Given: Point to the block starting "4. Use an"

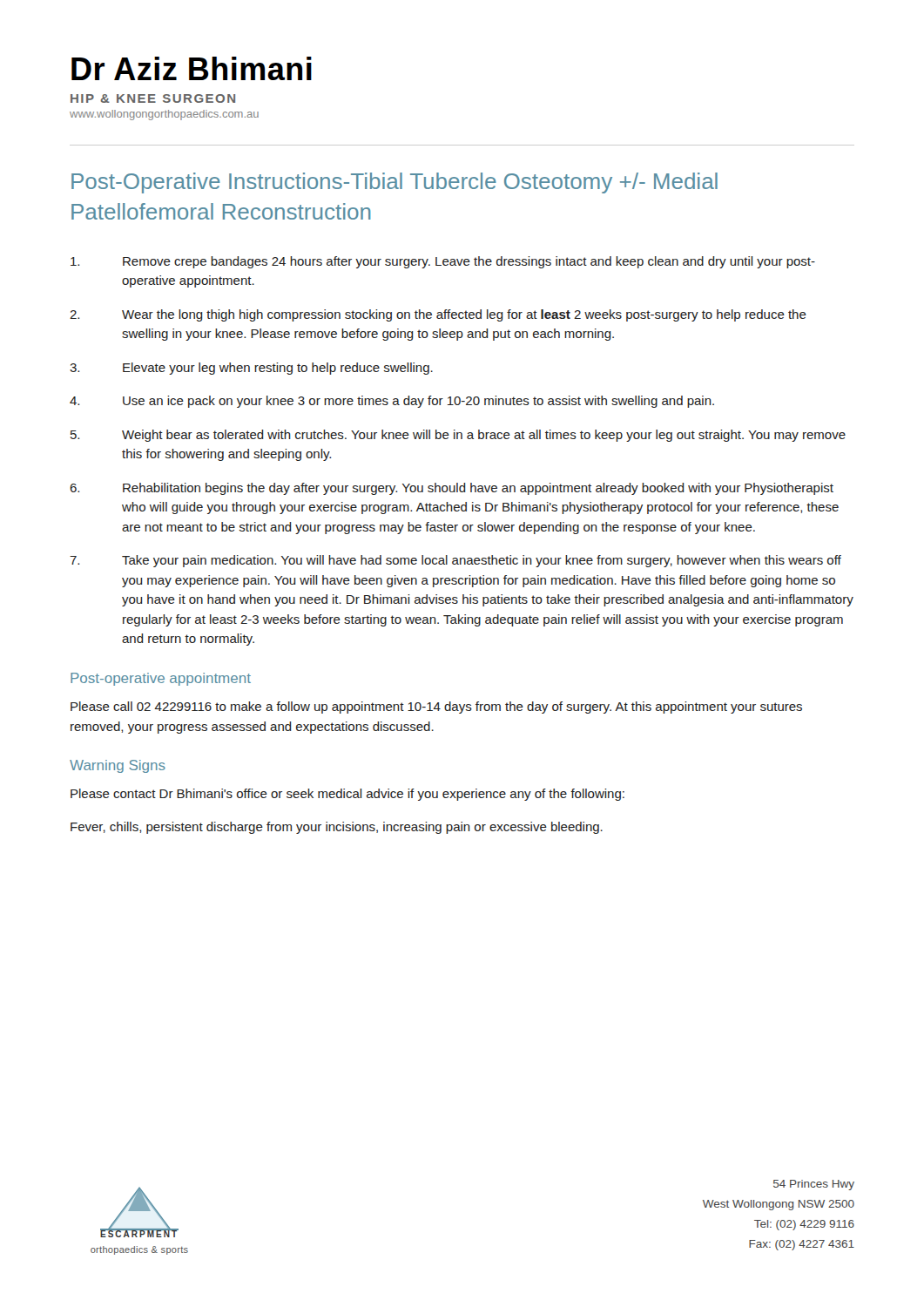Looking at the screenshot, I should coord(462,401).
